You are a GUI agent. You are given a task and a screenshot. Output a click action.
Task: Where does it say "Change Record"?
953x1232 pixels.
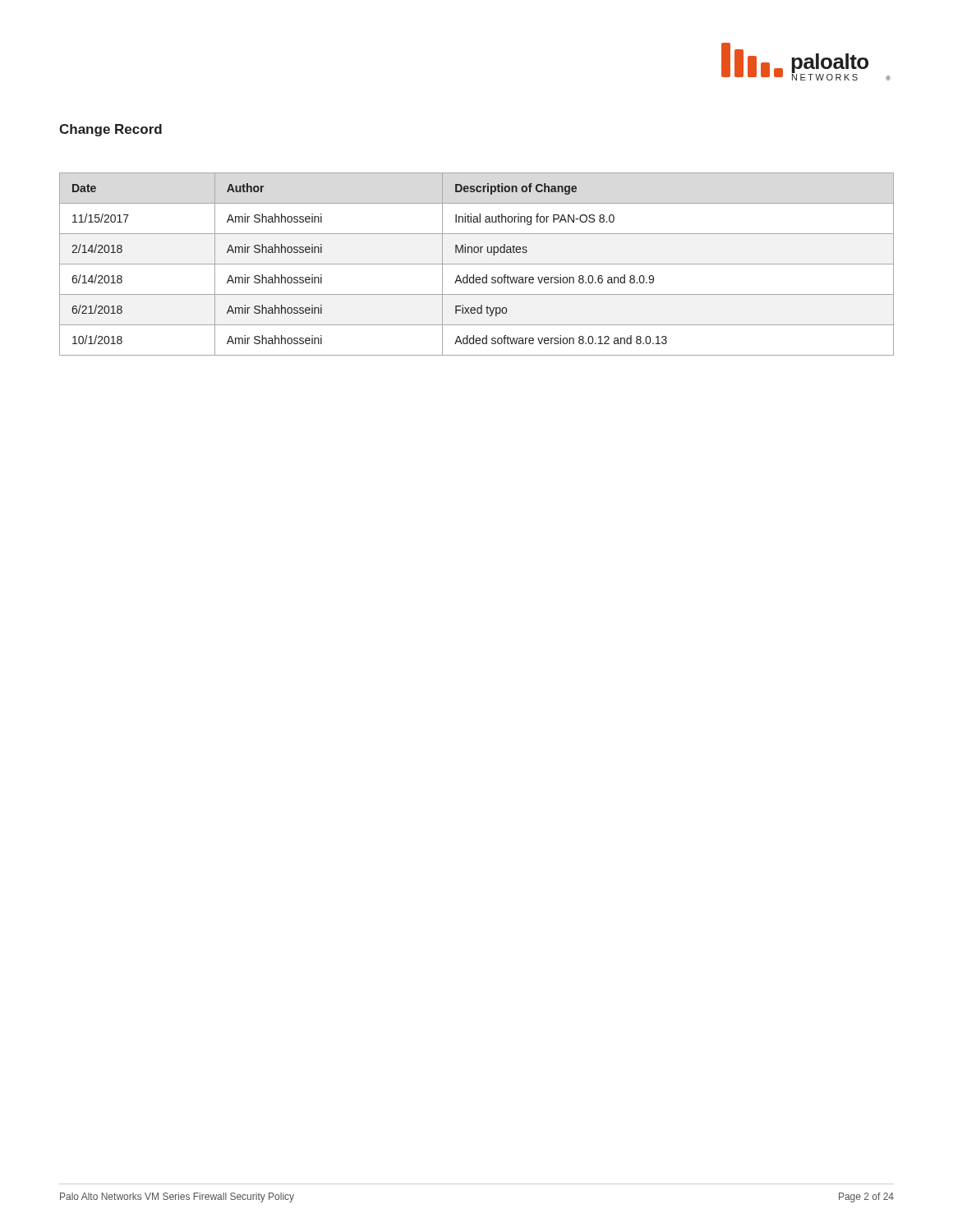111,129
